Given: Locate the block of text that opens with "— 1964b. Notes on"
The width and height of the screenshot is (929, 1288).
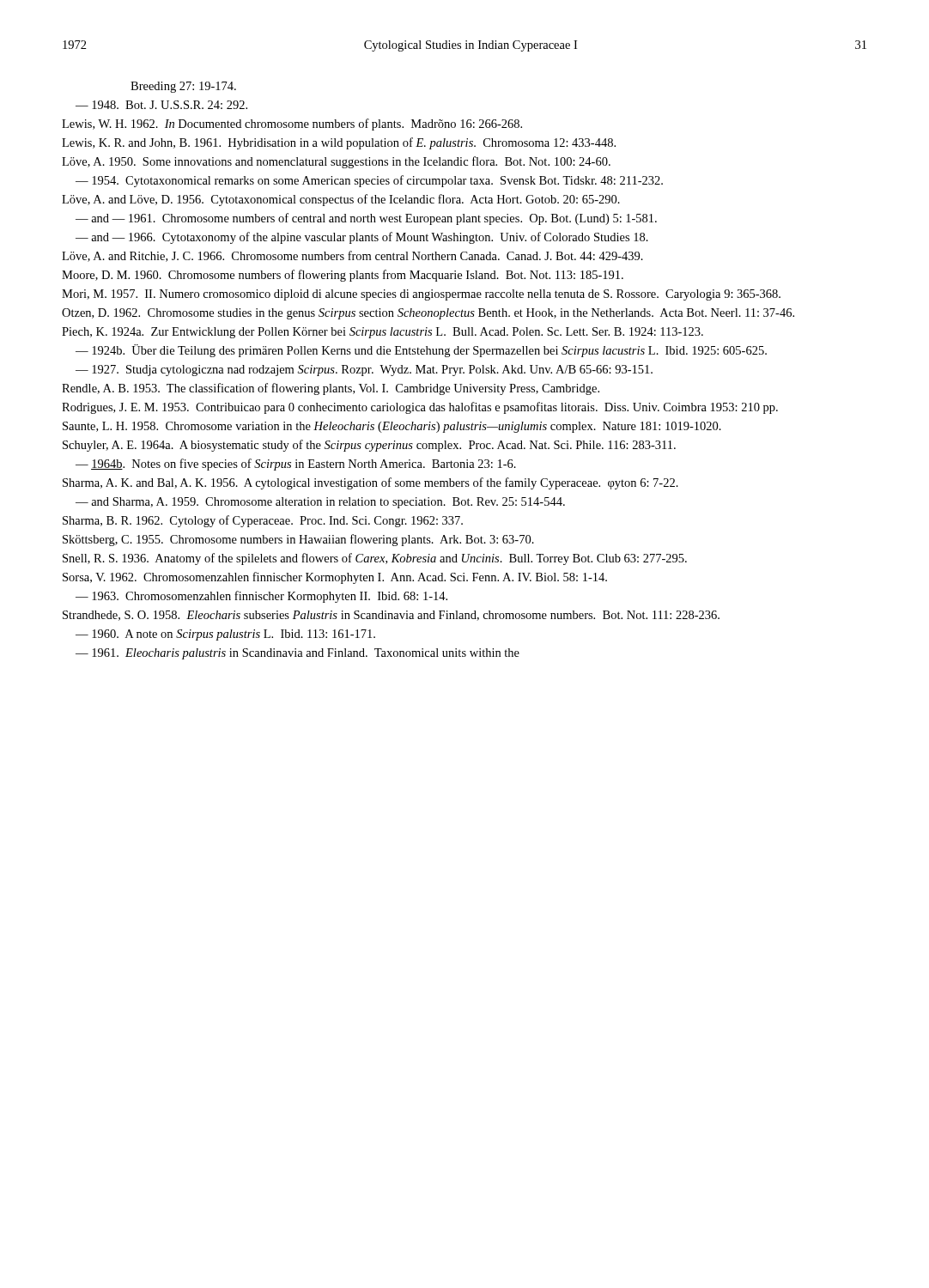Looking at the screenshot, I should pos(296,464).
